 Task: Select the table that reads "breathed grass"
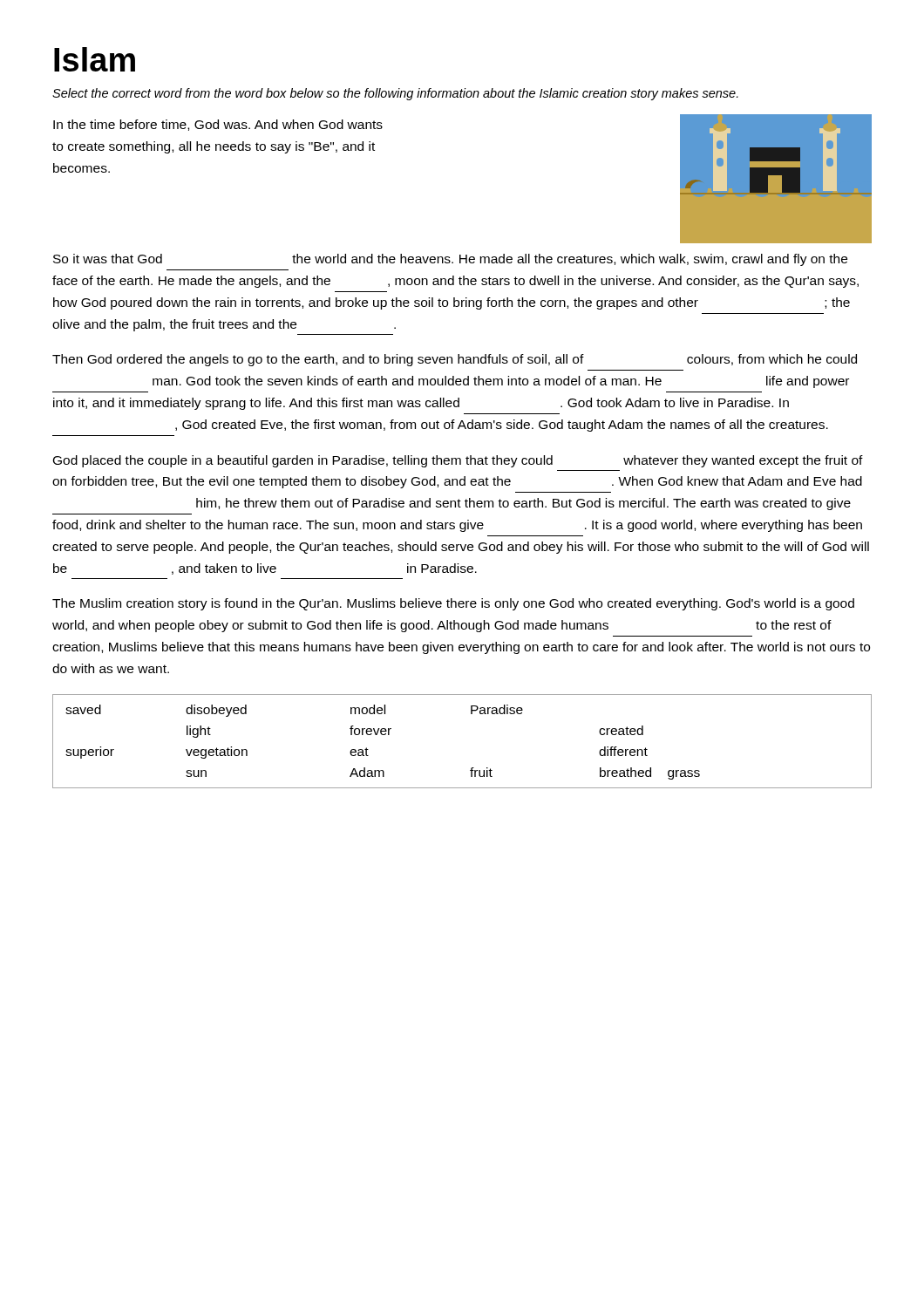pos(462,741)
